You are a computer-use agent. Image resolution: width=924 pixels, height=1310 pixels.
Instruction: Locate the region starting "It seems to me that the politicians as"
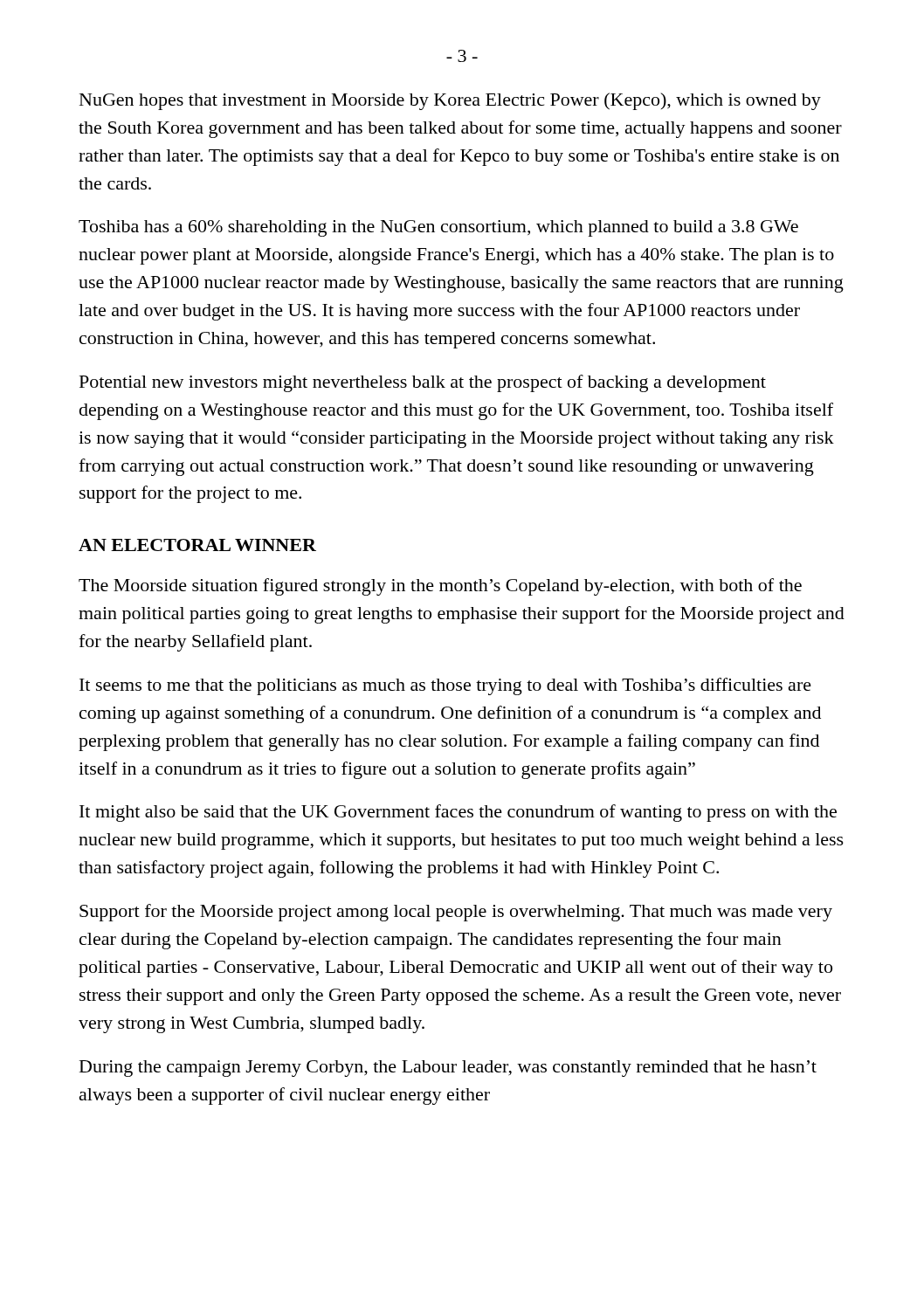(x=450, y=726)
